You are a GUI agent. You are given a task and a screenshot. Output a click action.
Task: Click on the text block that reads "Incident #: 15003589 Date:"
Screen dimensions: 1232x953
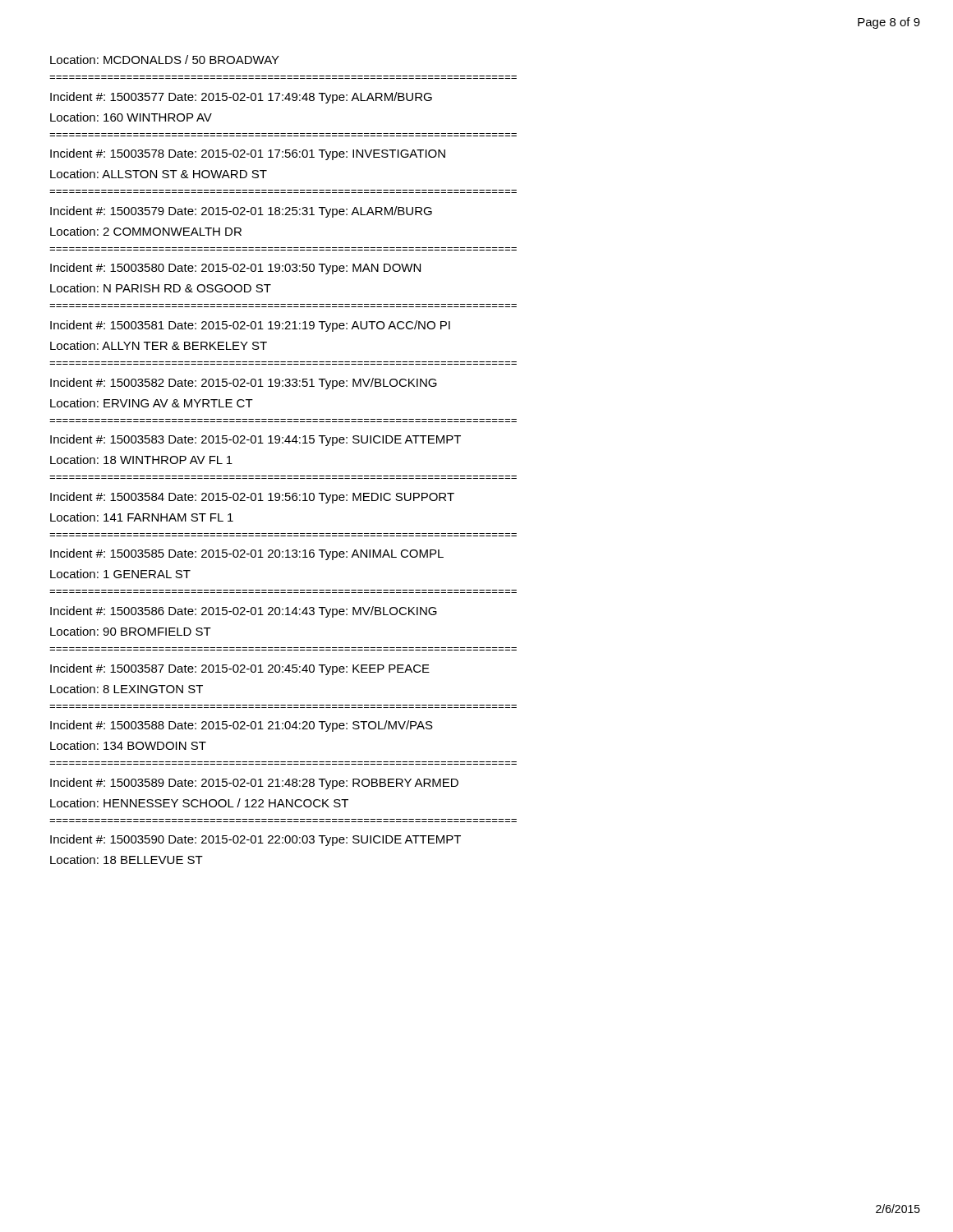coord(254,784)
